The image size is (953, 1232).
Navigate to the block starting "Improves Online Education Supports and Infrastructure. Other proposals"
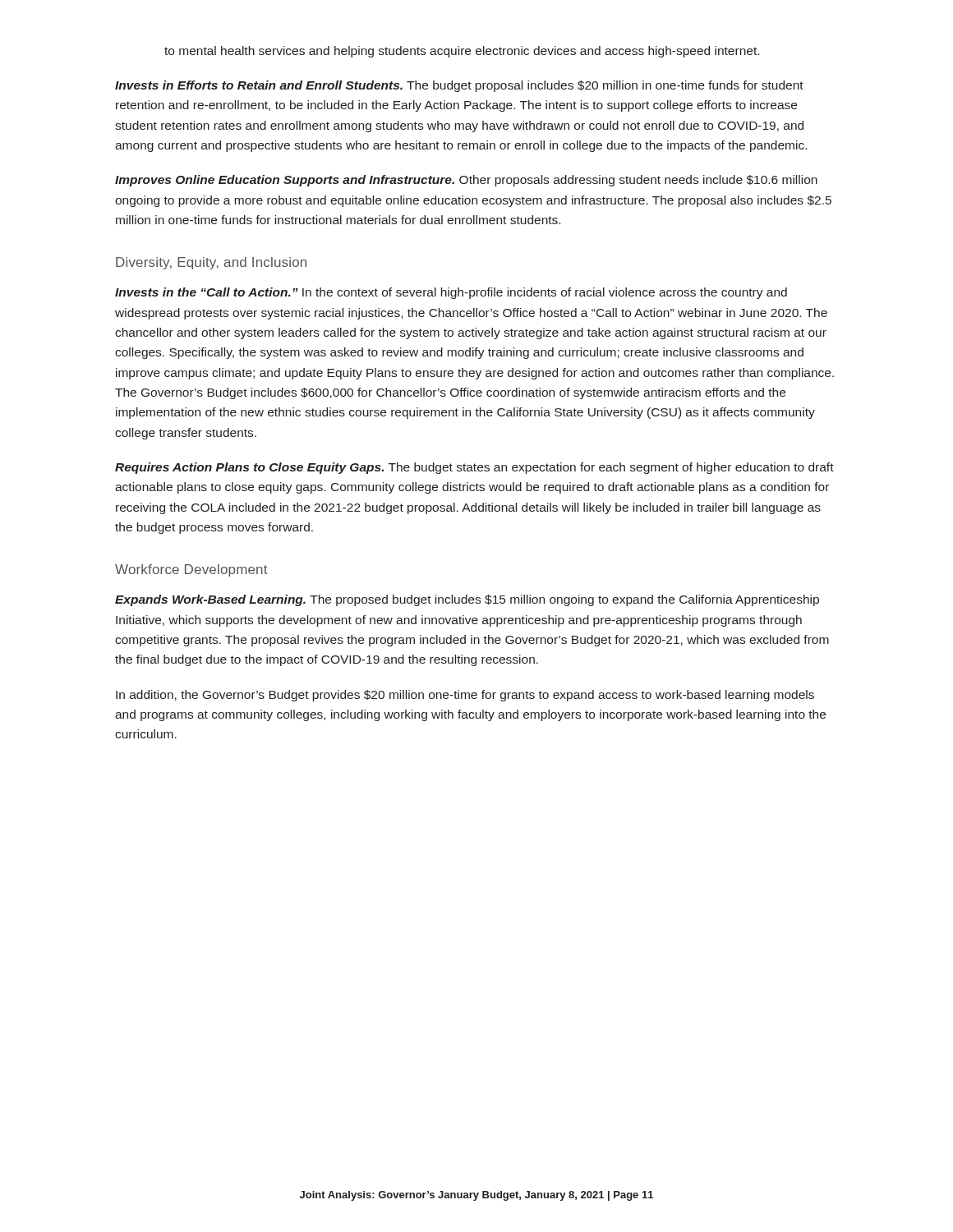tap(473, 200)
